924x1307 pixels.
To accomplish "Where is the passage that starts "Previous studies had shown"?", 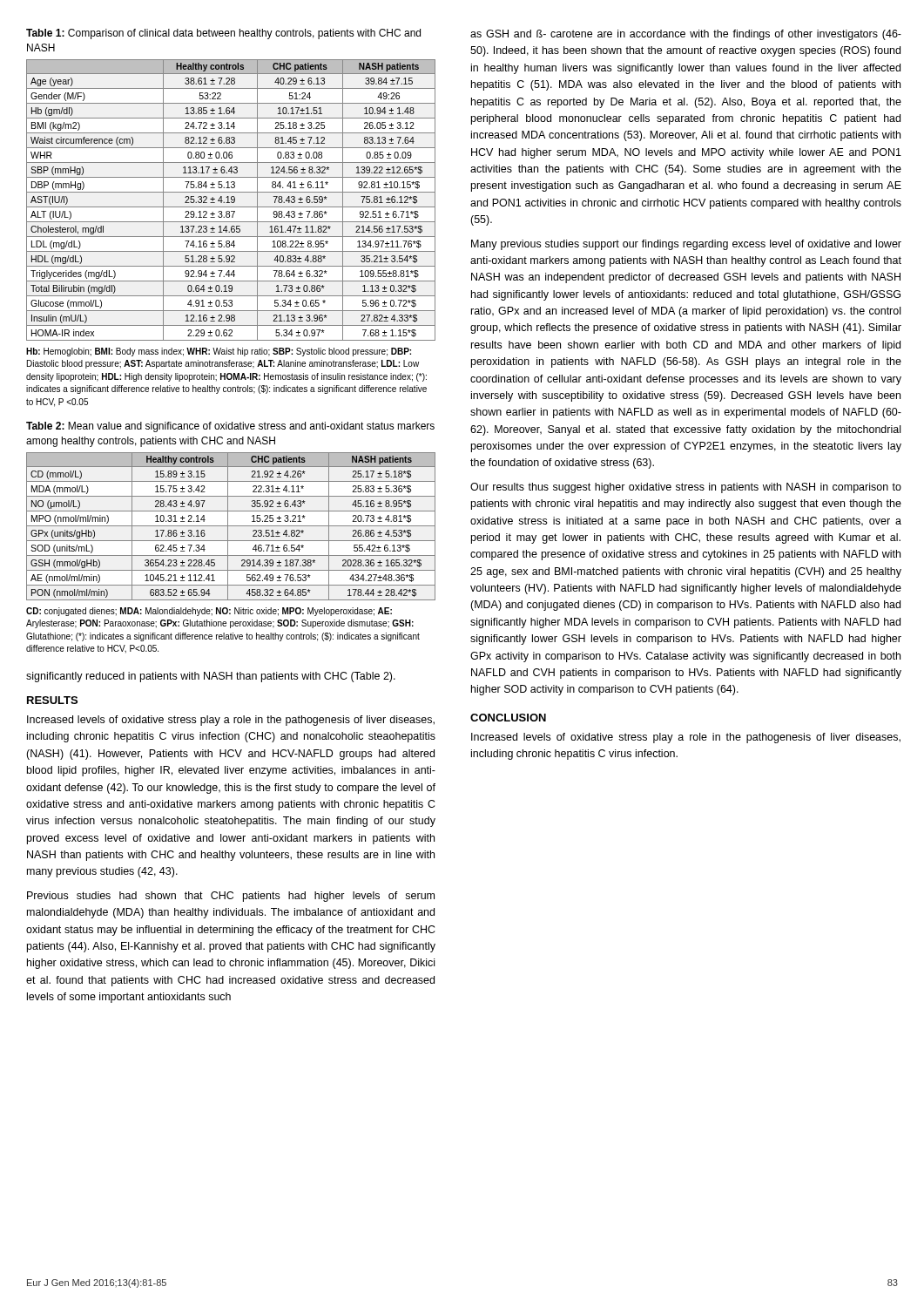I will 231,946.
